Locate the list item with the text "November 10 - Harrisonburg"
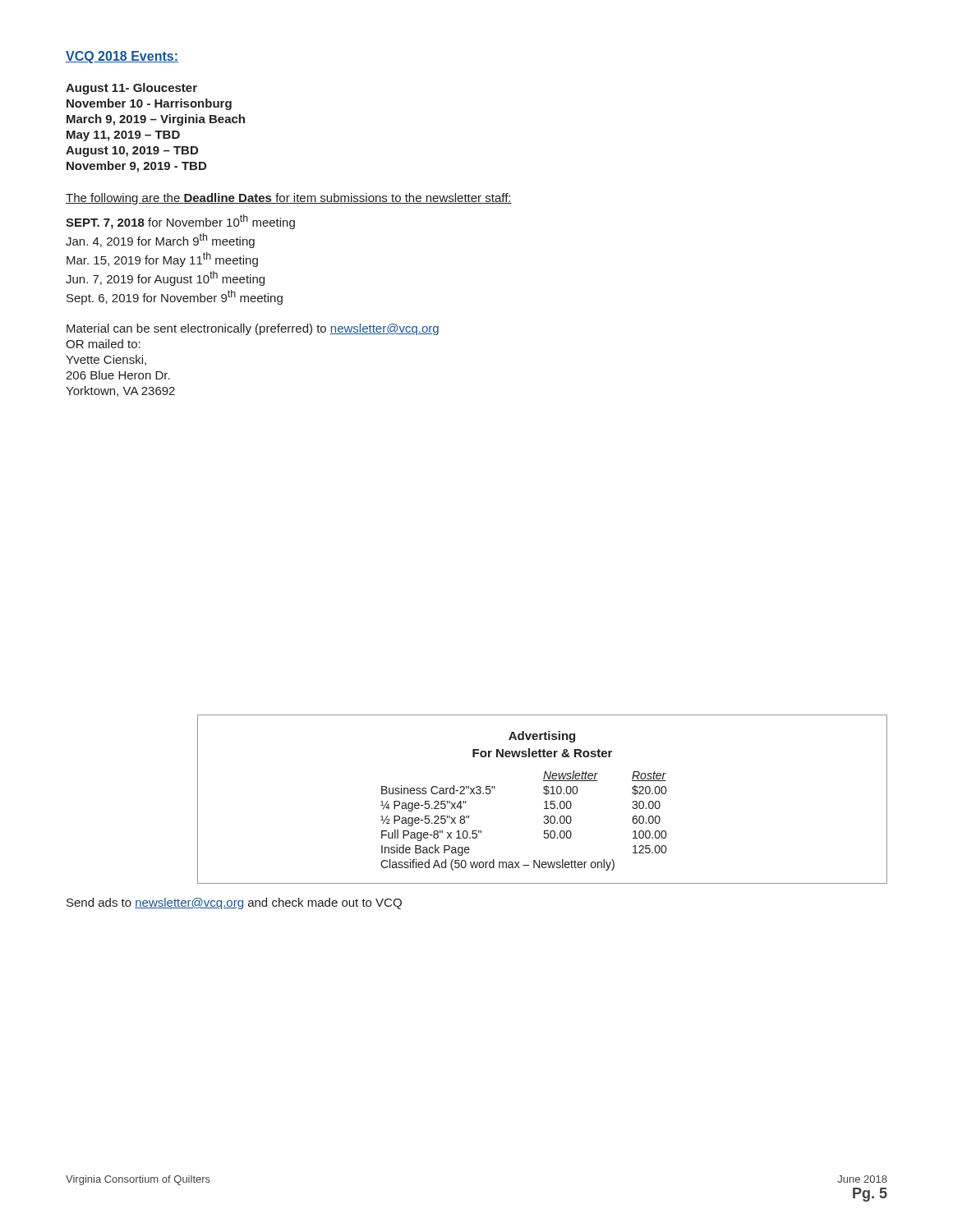Image resolution: width=953 pixels, height=1232 pixels. (x=149, y=103)
